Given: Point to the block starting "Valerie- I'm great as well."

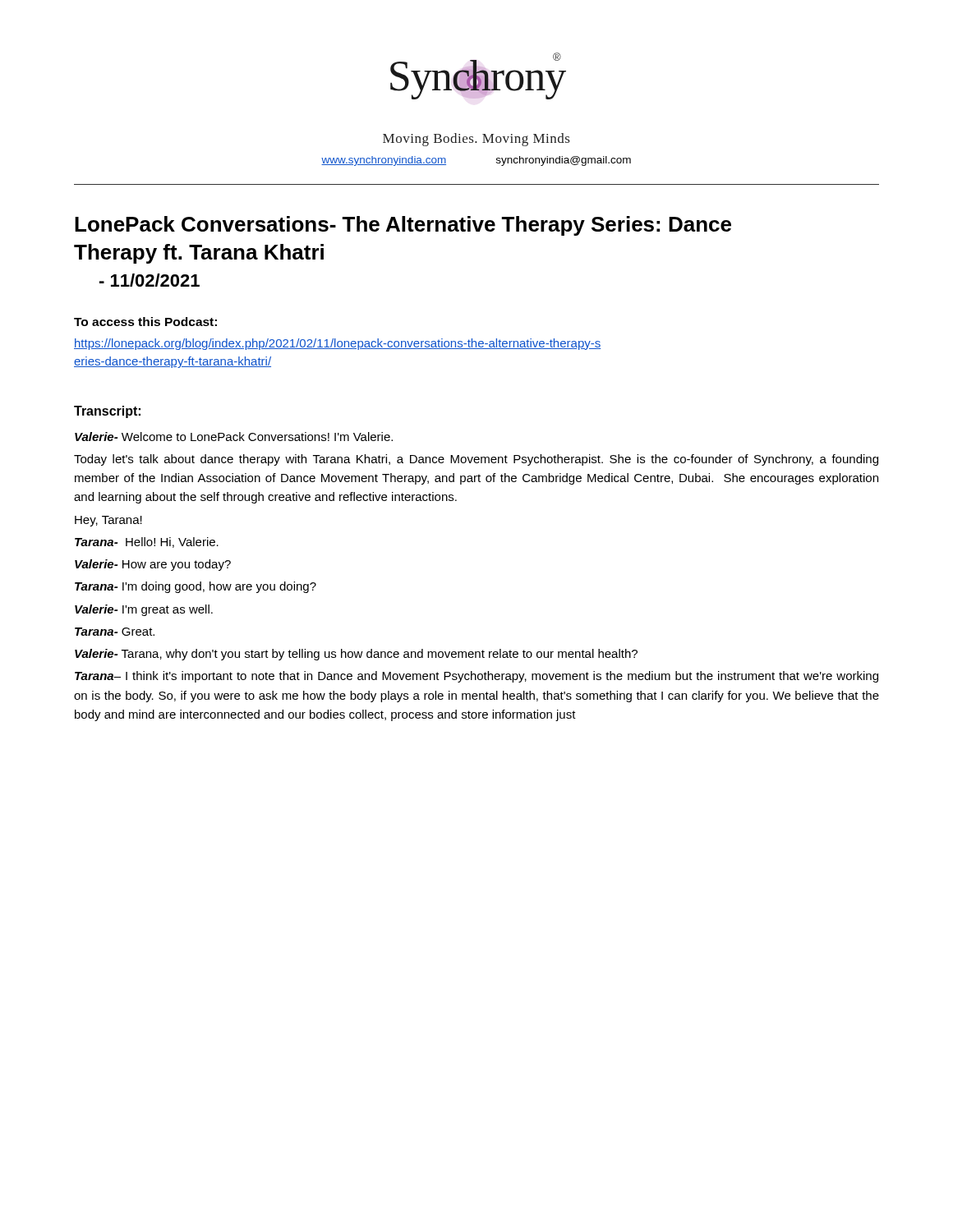Looking at the screenshot, I should [144, 610].
